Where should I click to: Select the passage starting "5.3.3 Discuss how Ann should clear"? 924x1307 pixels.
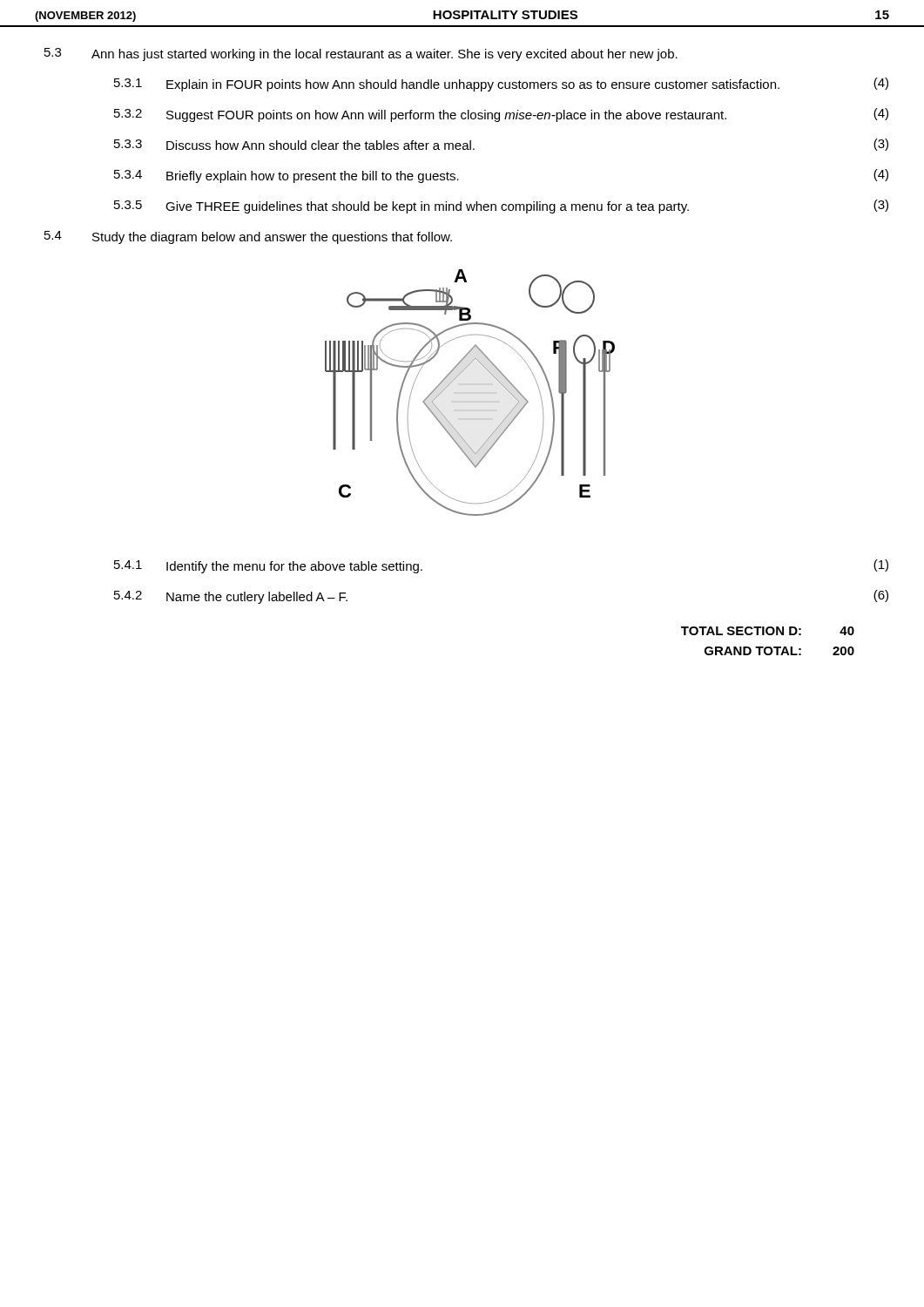(128, 144)
